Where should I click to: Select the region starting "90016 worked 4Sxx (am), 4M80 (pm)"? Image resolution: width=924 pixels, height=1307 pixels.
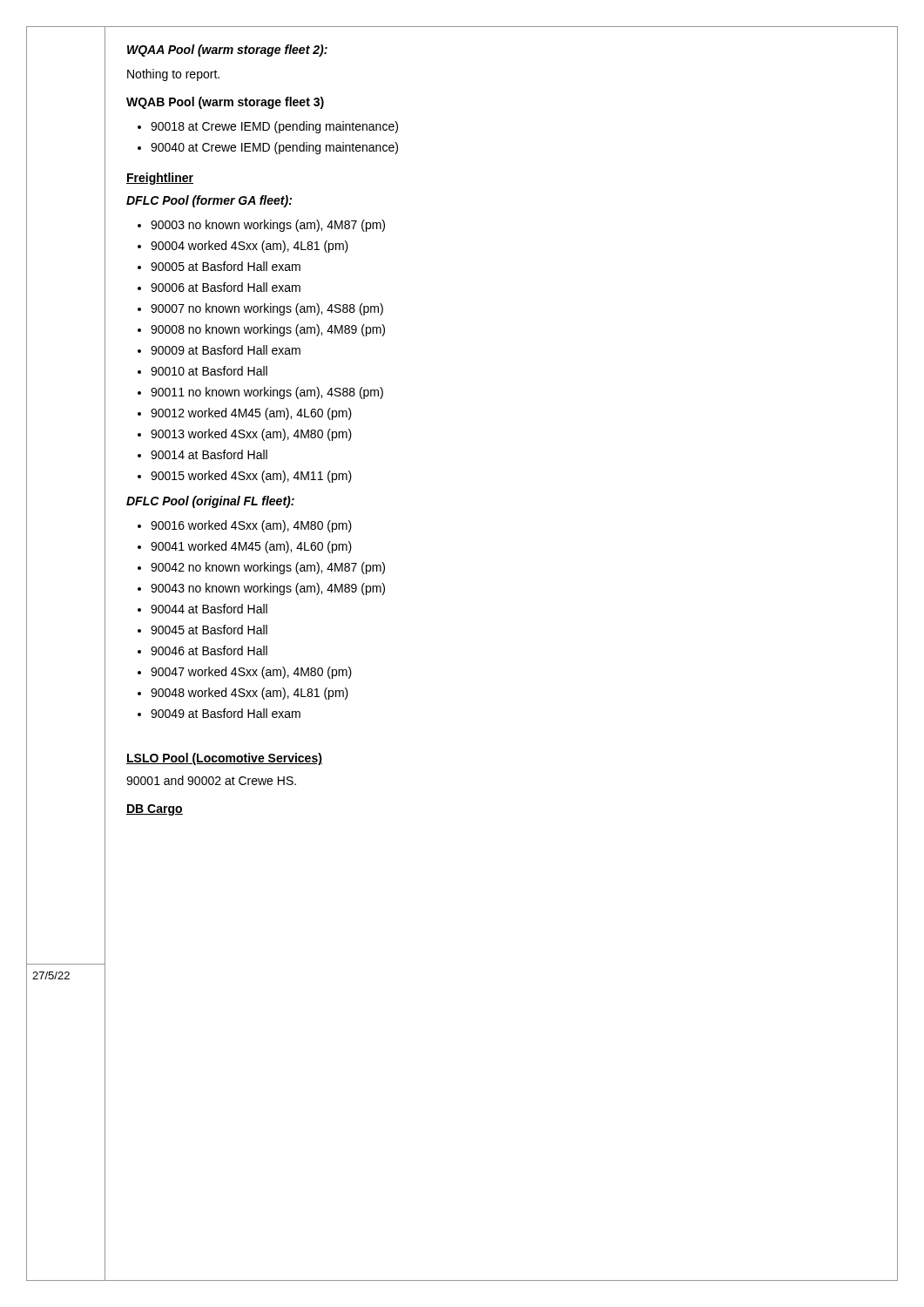251,525
